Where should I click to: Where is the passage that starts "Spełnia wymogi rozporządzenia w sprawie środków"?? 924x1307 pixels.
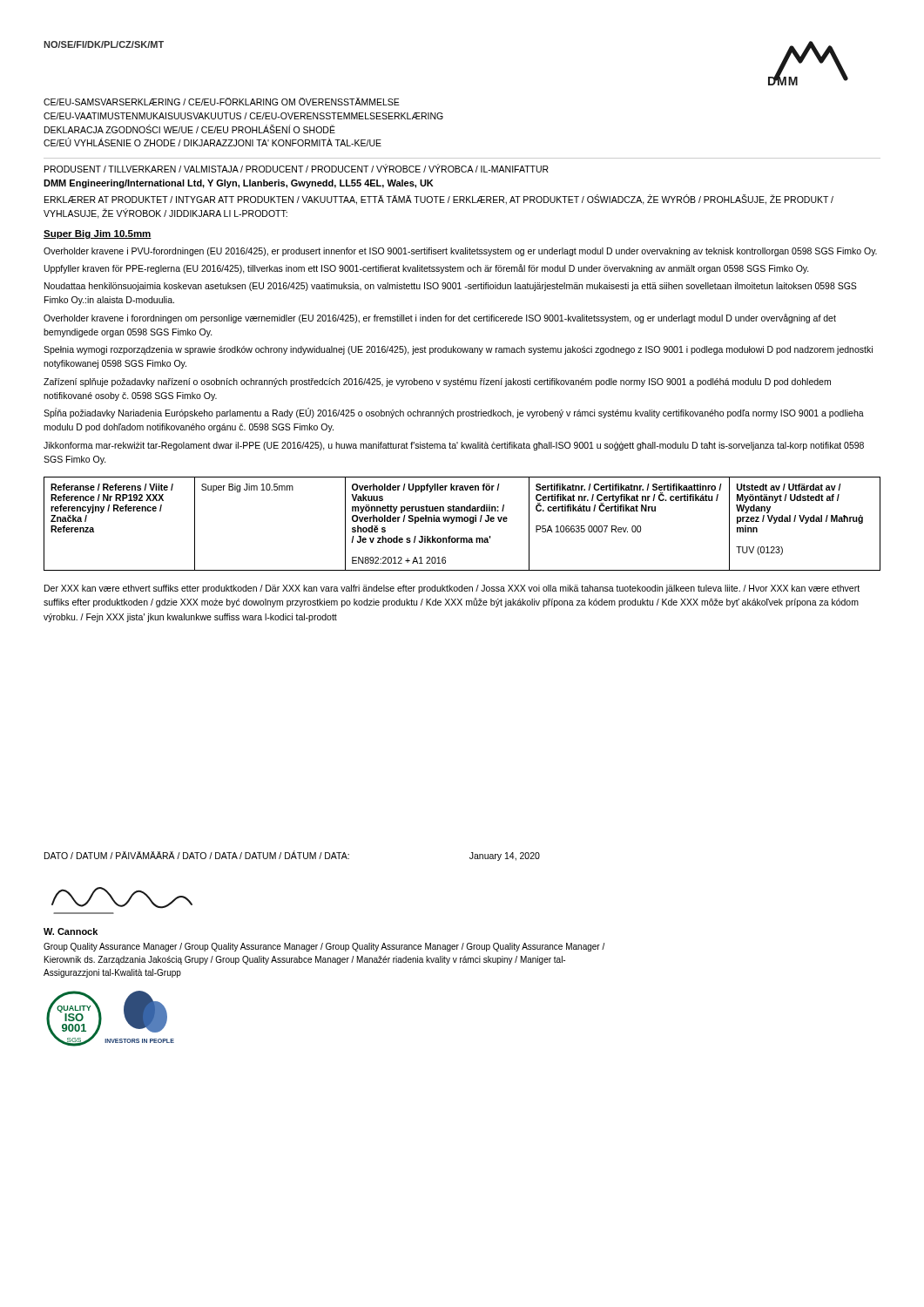coord(458,357)
